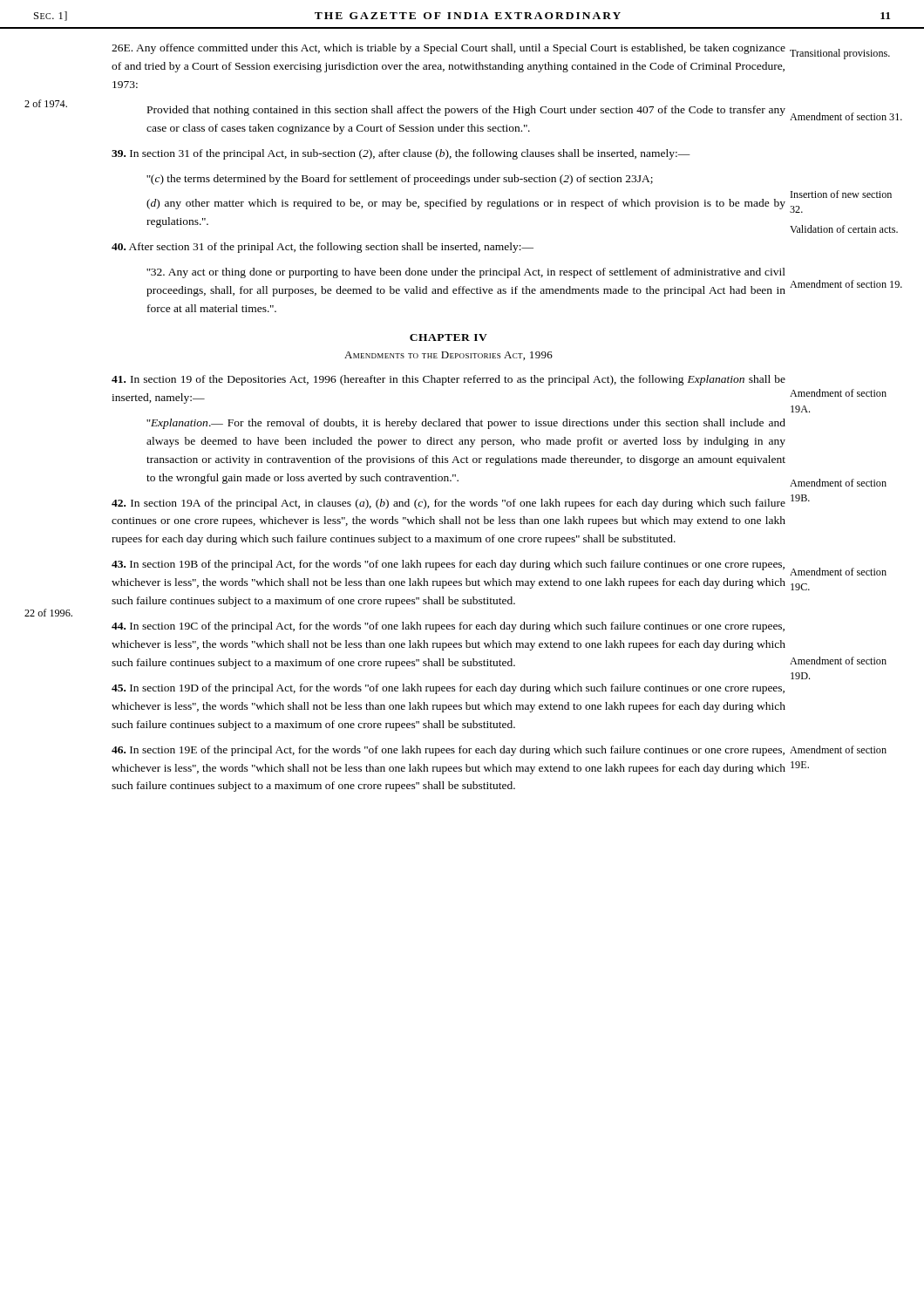Find the text with the text "Amendment of section 19B."
Screen dimensions: 1308x924
coord(838,490)
